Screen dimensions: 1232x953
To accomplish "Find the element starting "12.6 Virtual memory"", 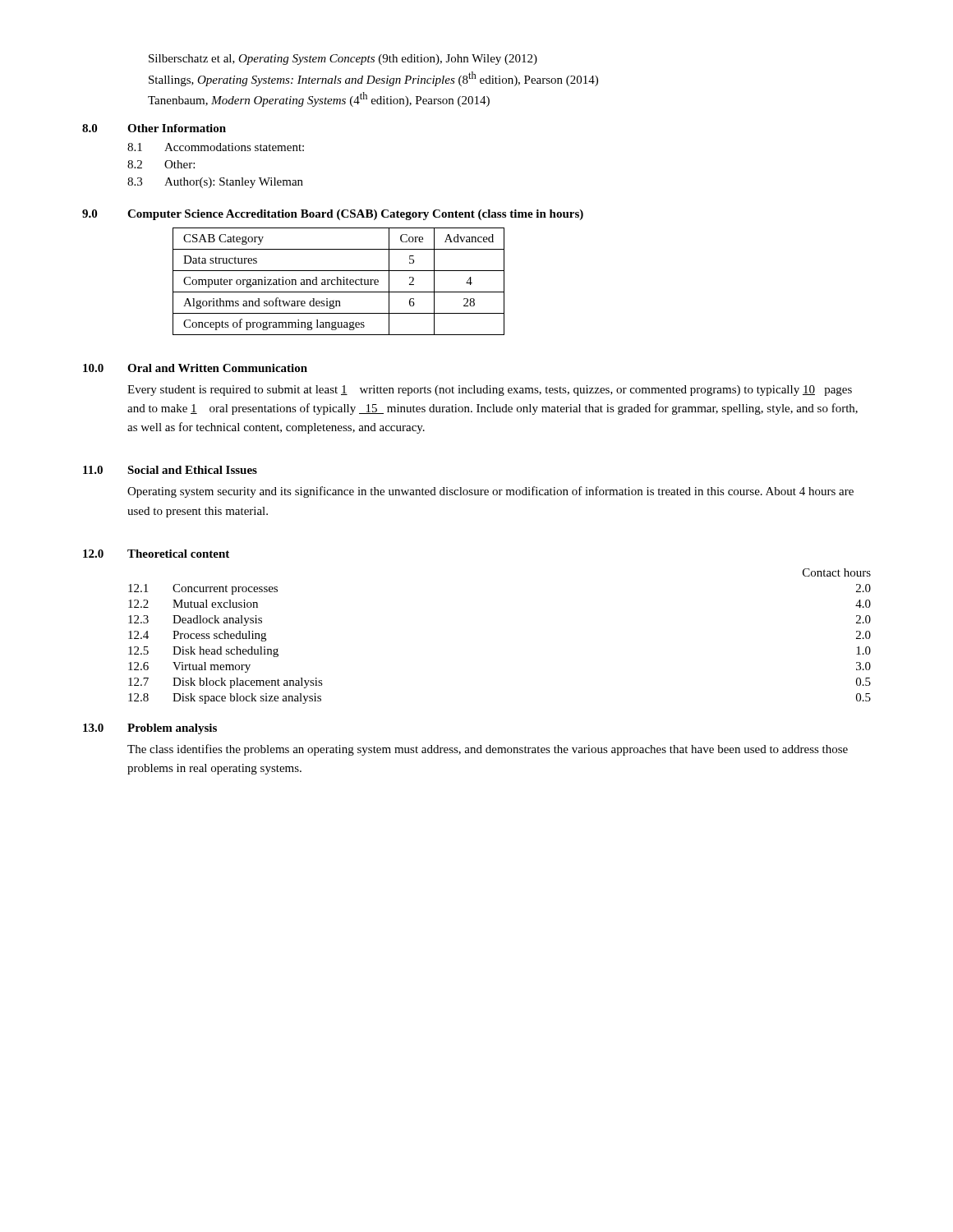I will pos(217,667).
